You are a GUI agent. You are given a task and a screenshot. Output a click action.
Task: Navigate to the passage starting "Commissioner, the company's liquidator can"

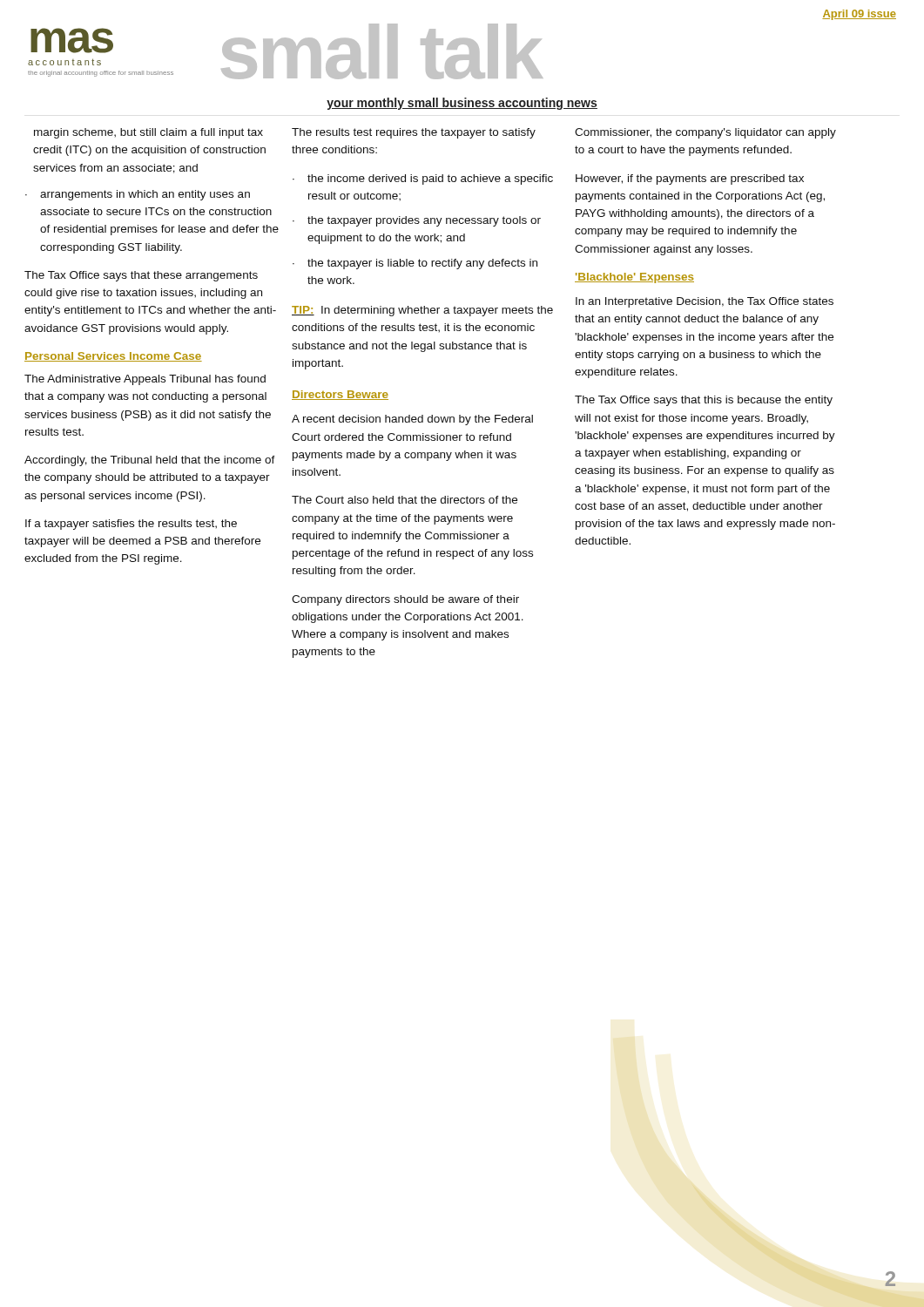(705, 141)
